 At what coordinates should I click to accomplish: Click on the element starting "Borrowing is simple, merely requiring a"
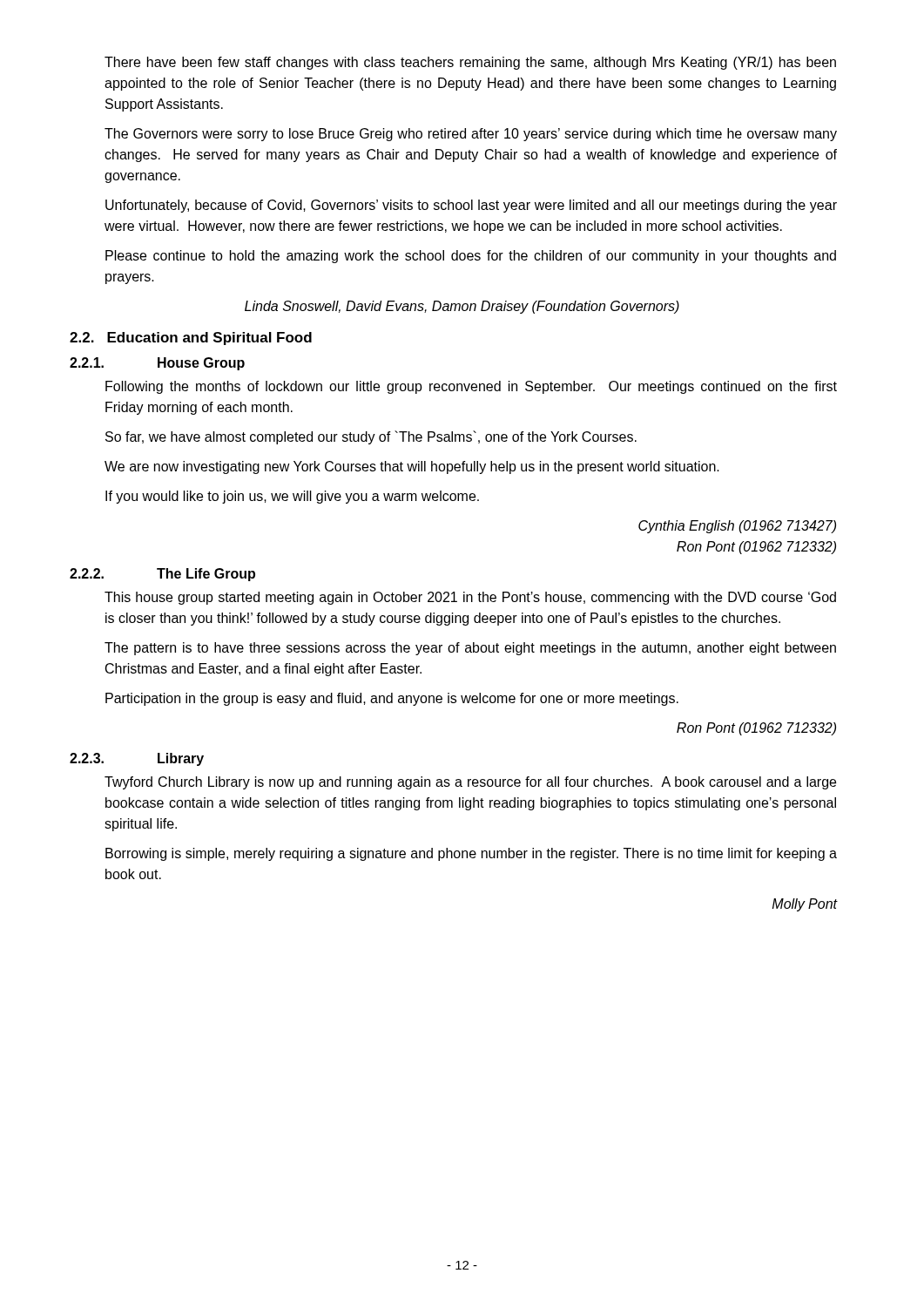point(471,864)
